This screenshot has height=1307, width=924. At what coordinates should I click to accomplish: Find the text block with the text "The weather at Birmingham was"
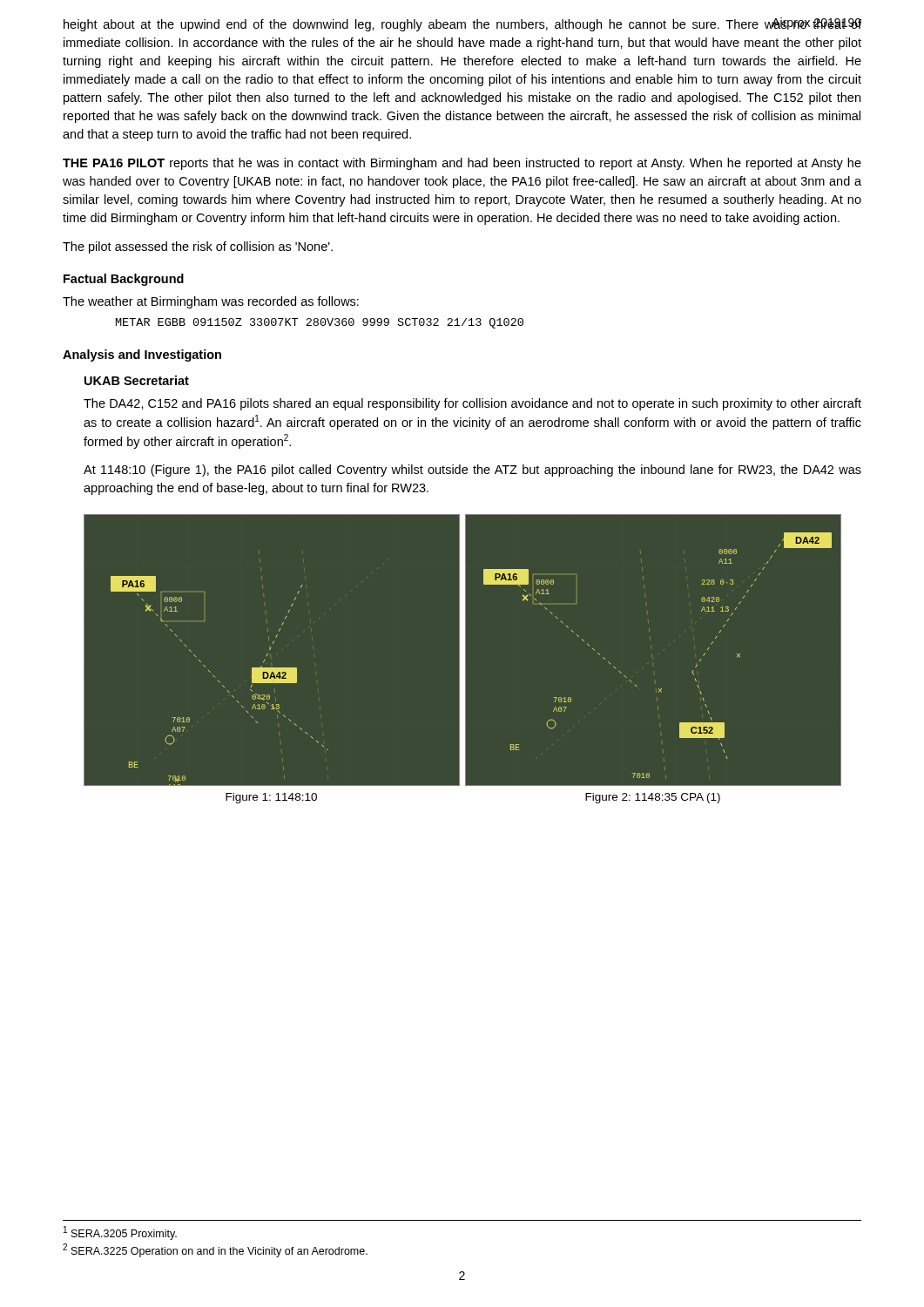(x=211, y=302)
